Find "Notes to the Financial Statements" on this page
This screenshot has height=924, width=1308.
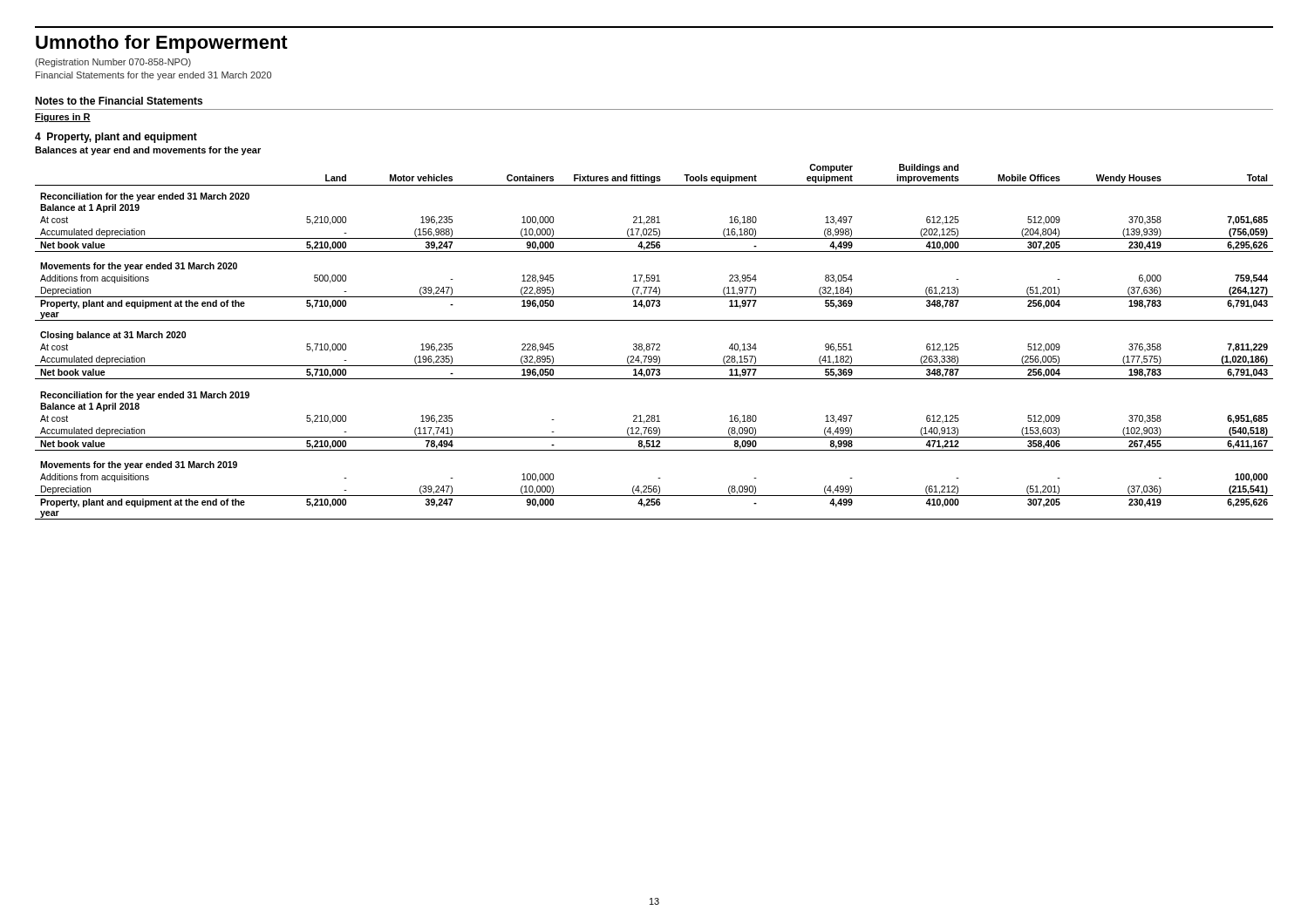tap(119, 101)
